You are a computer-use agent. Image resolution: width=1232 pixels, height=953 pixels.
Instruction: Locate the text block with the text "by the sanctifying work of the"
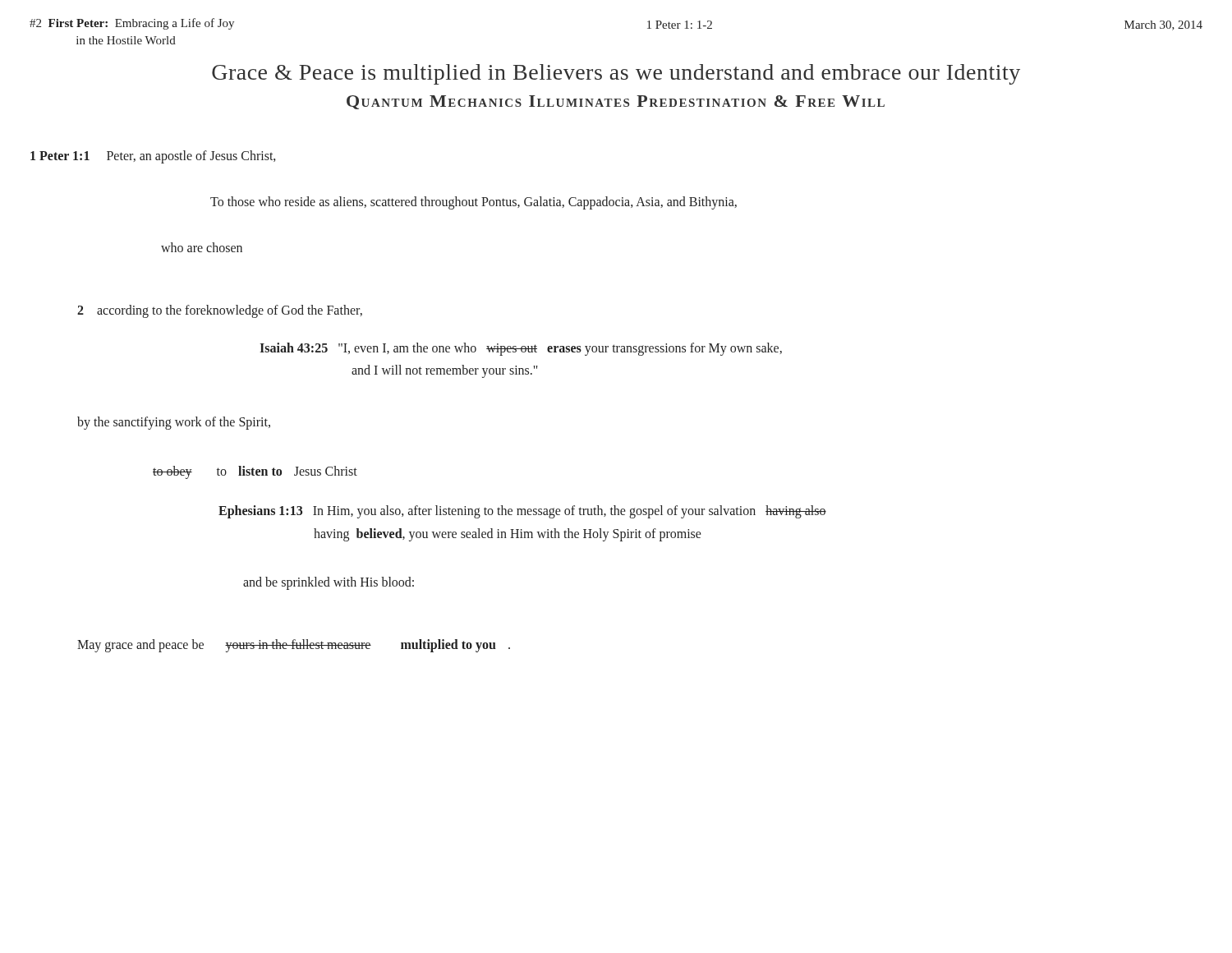click(x=174, y=422)
